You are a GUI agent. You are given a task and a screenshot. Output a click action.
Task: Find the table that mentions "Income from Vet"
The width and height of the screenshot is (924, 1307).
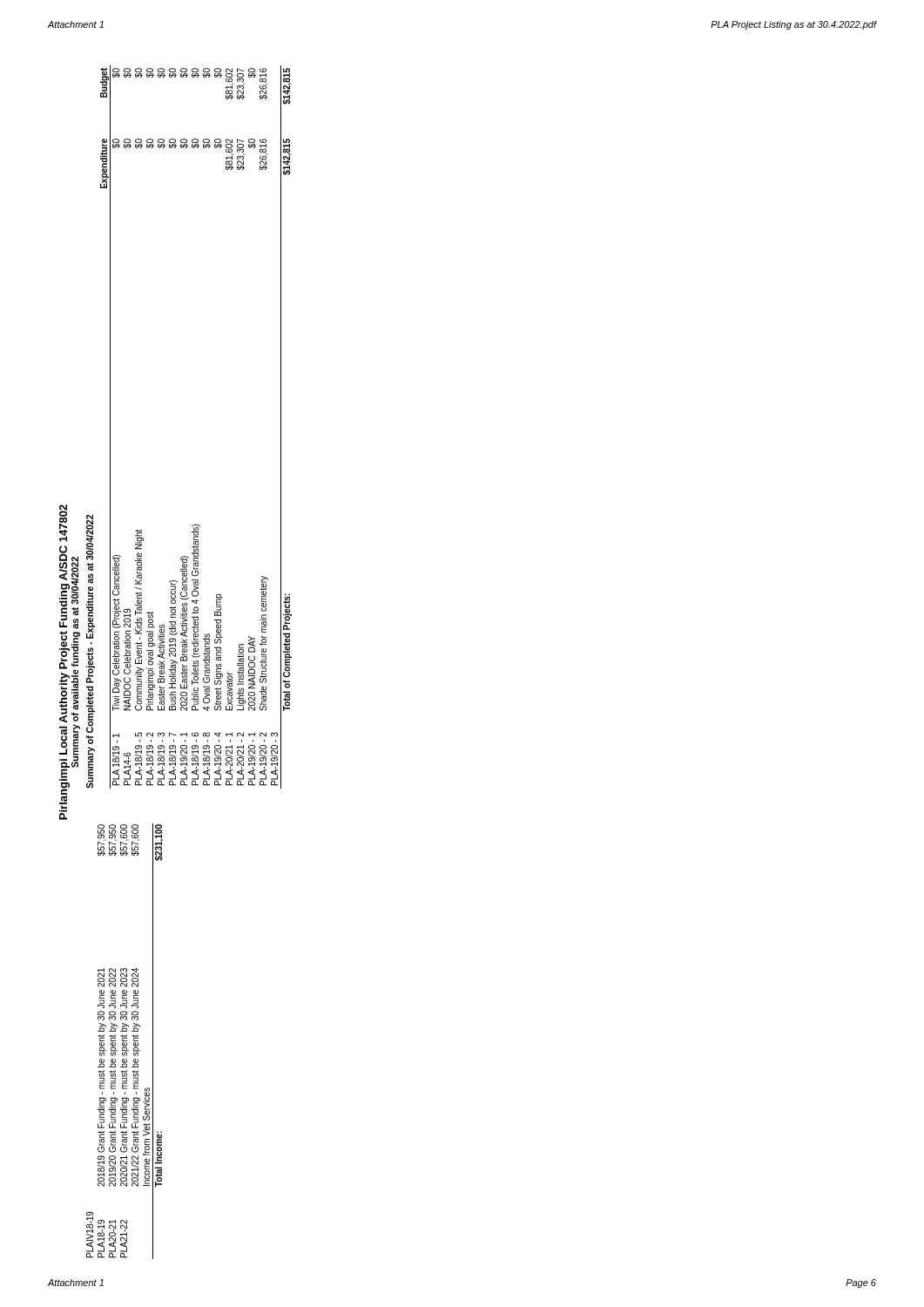coord(125,1041)
